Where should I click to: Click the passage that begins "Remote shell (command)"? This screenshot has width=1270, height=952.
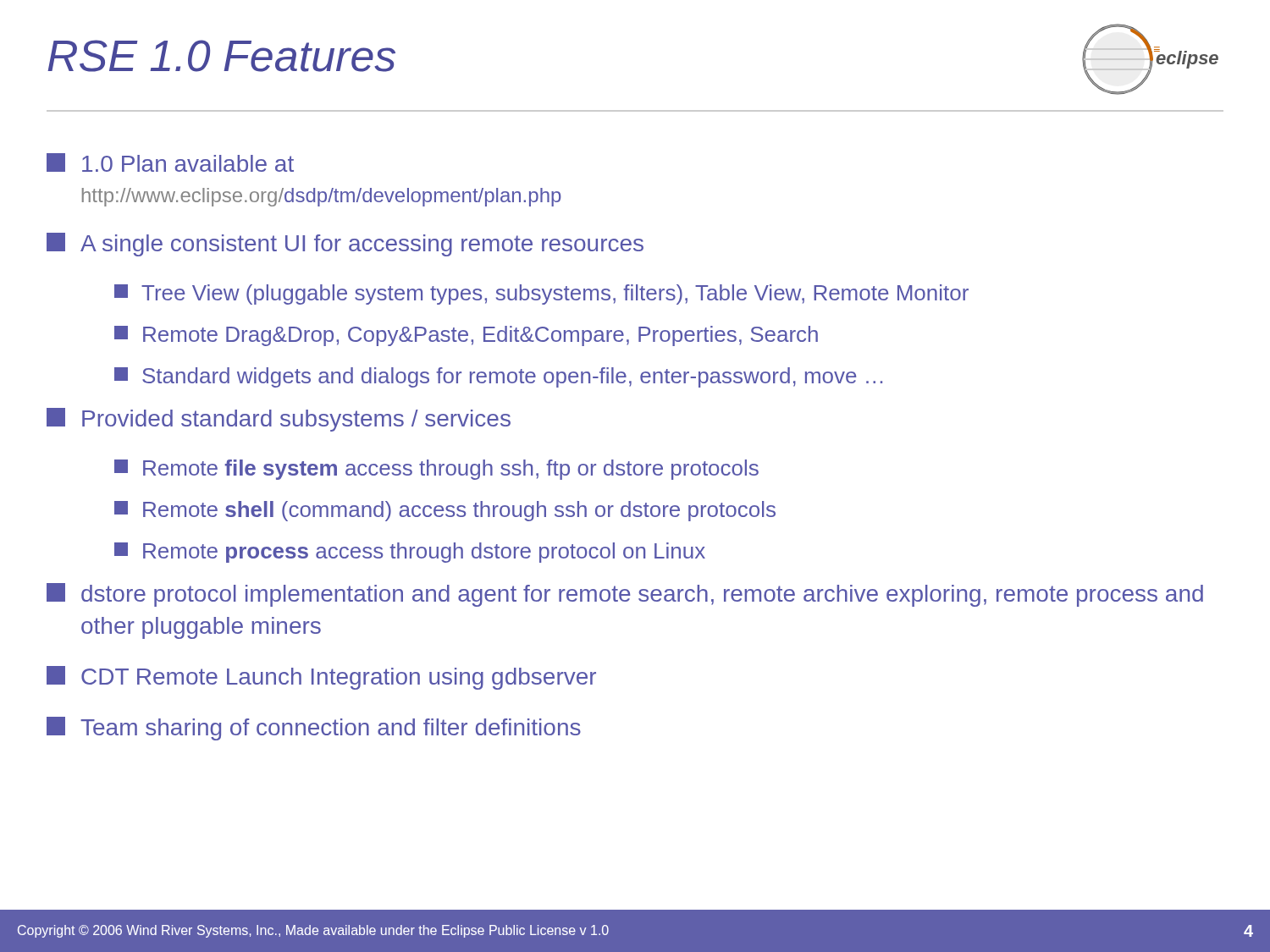pyautogui.click(x=669, y=510)
